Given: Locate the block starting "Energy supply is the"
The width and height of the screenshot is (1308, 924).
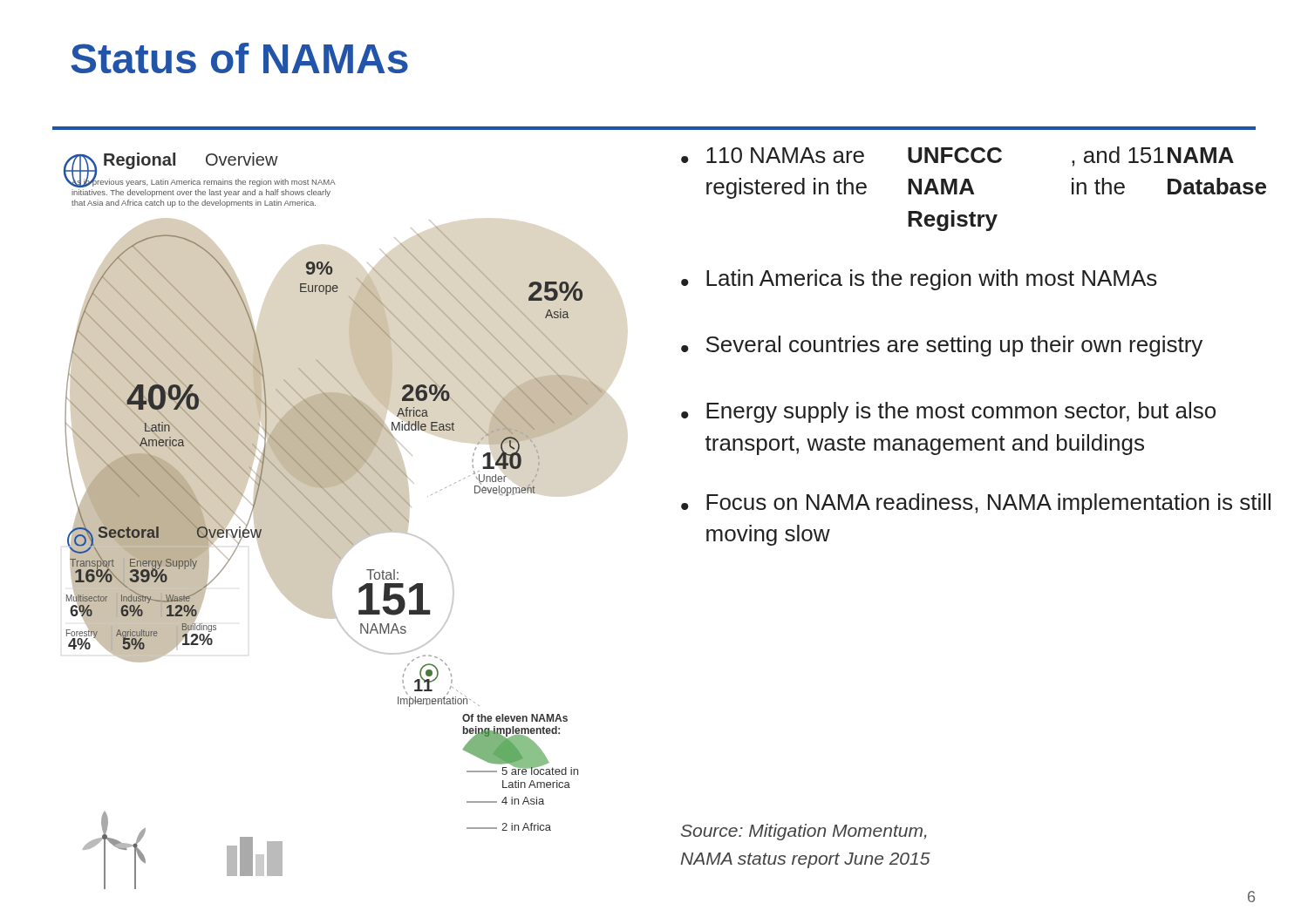Looking at the screenshot, I should coord(961,427).
